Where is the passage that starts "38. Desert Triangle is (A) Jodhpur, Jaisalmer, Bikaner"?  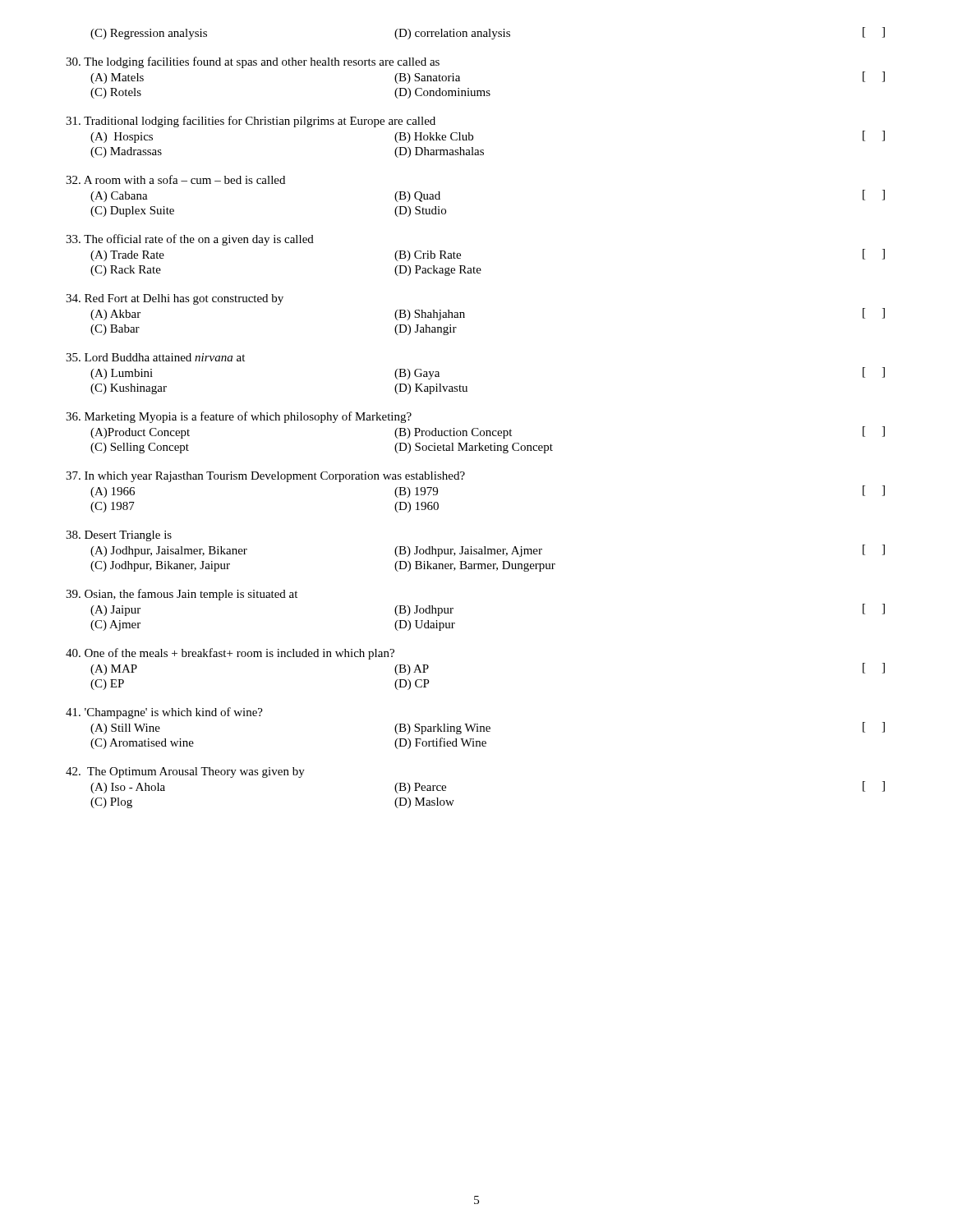coord(476,550)
